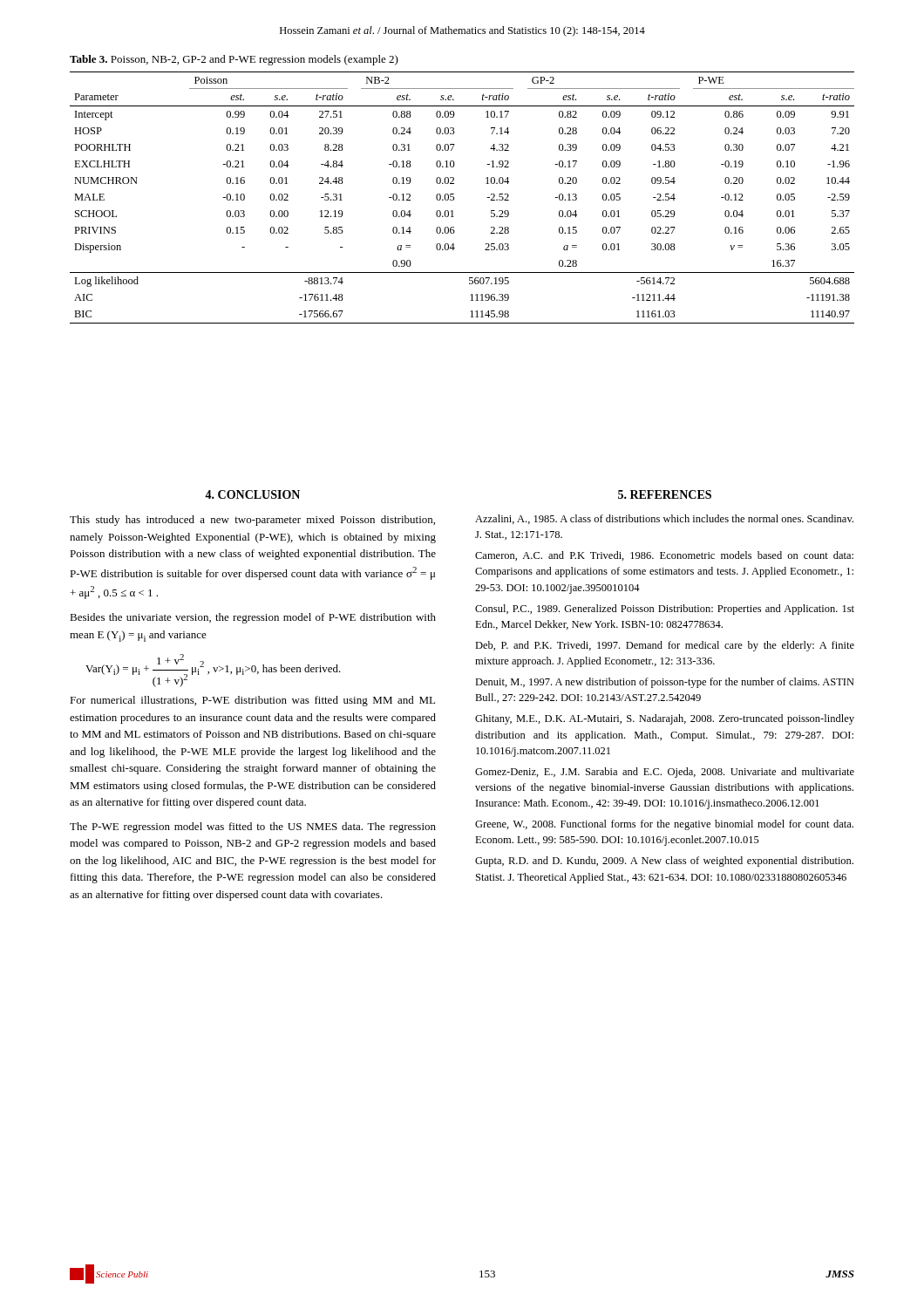
Task: Locate the text starting "This study has"
Action: pos(253,556)
